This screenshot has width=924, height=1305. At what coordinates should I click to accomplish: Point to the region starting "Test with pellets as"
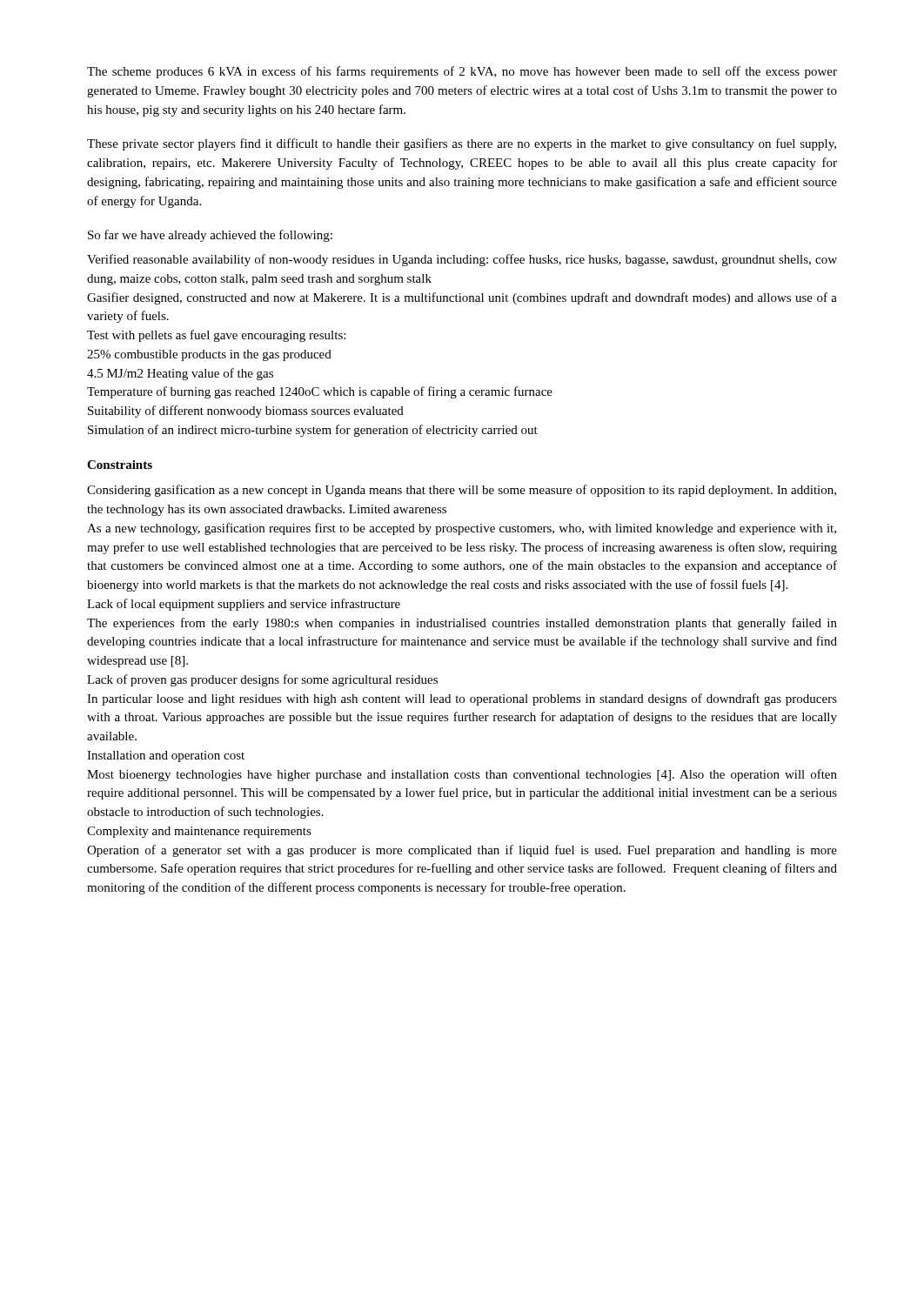(217, 335)
